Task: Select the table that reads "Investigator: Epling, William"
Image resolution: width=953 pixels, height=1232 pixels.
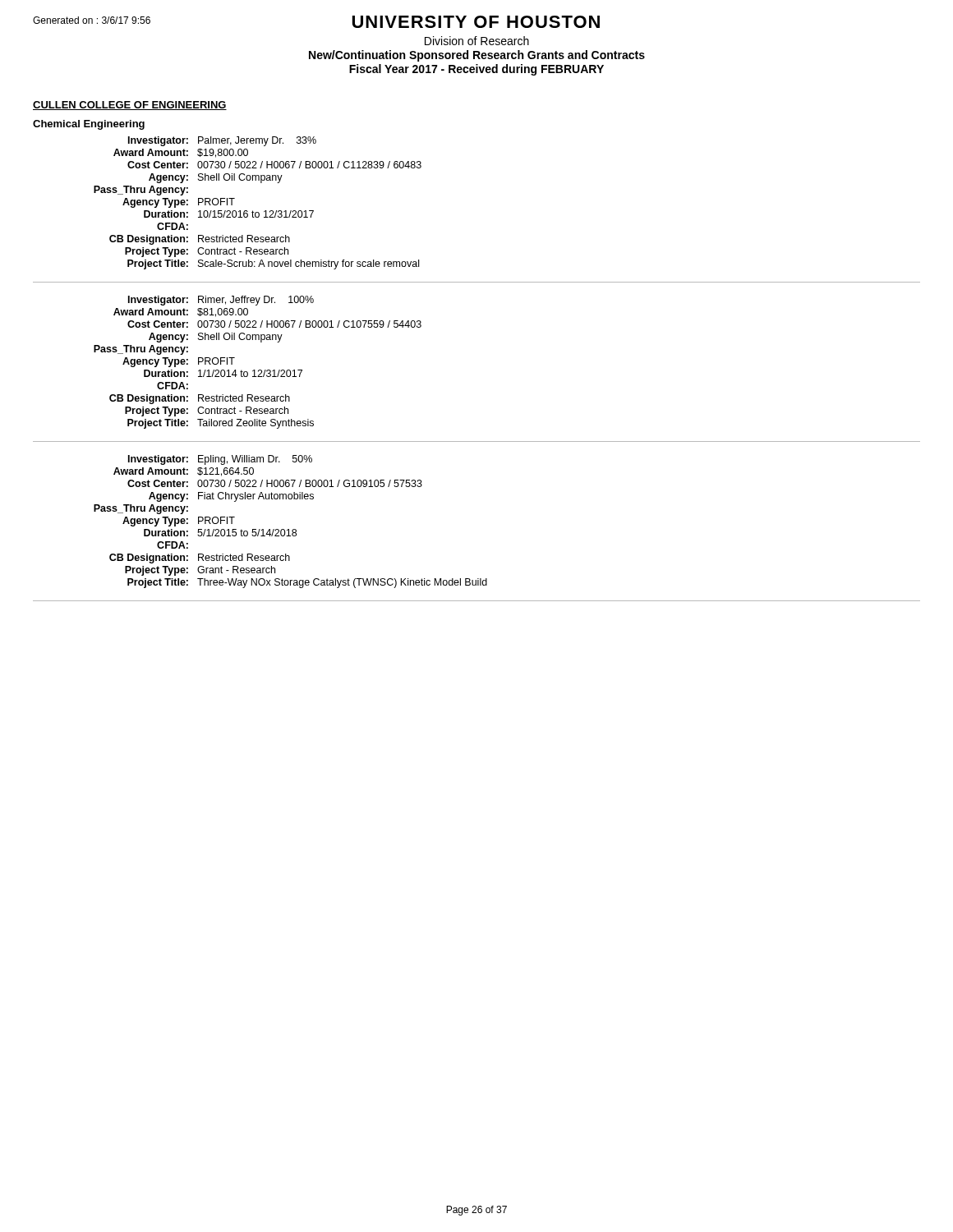Action: [x=476, y=527]
